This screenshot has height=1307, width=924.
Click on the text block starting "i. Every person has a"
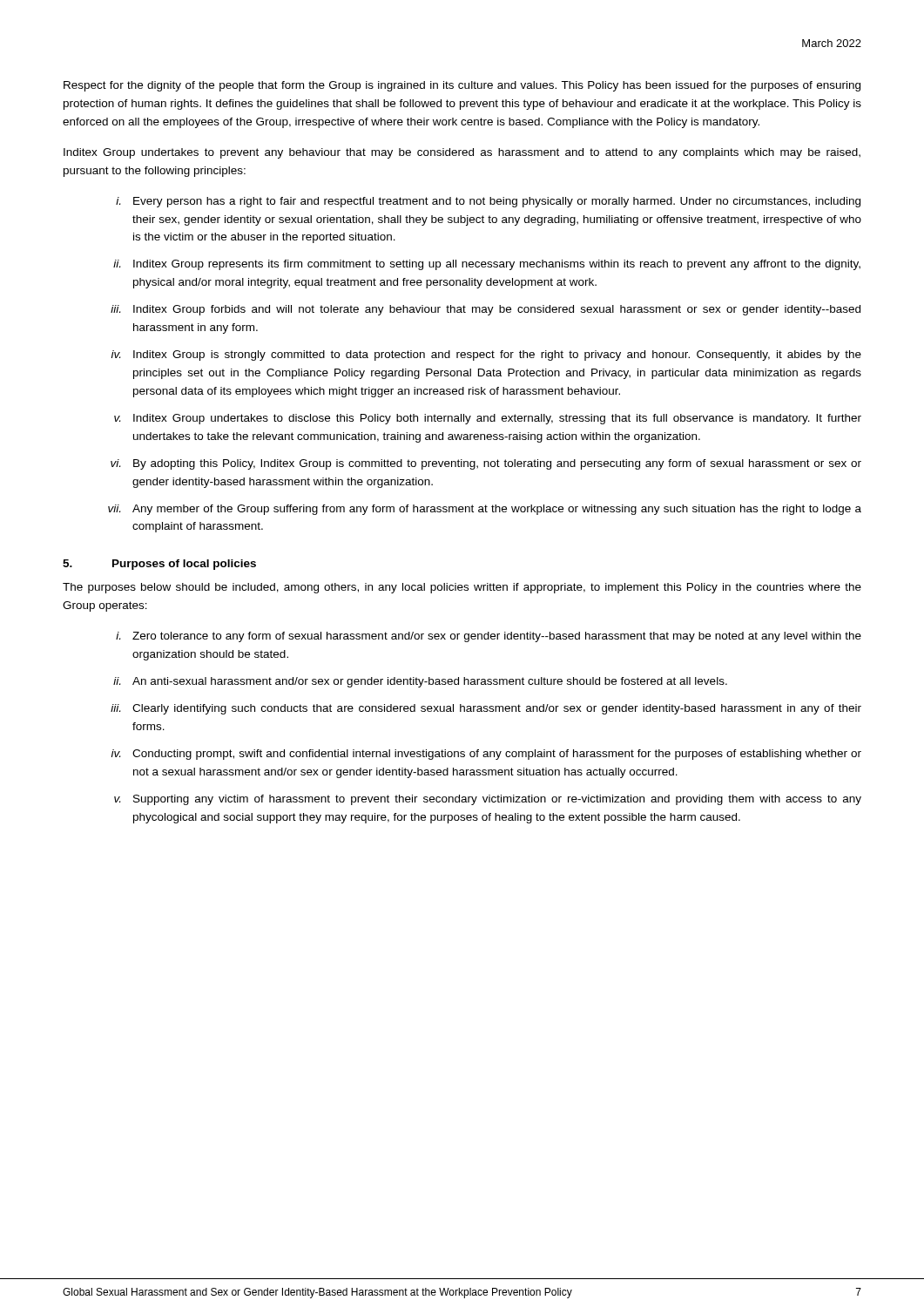(462, 220)
